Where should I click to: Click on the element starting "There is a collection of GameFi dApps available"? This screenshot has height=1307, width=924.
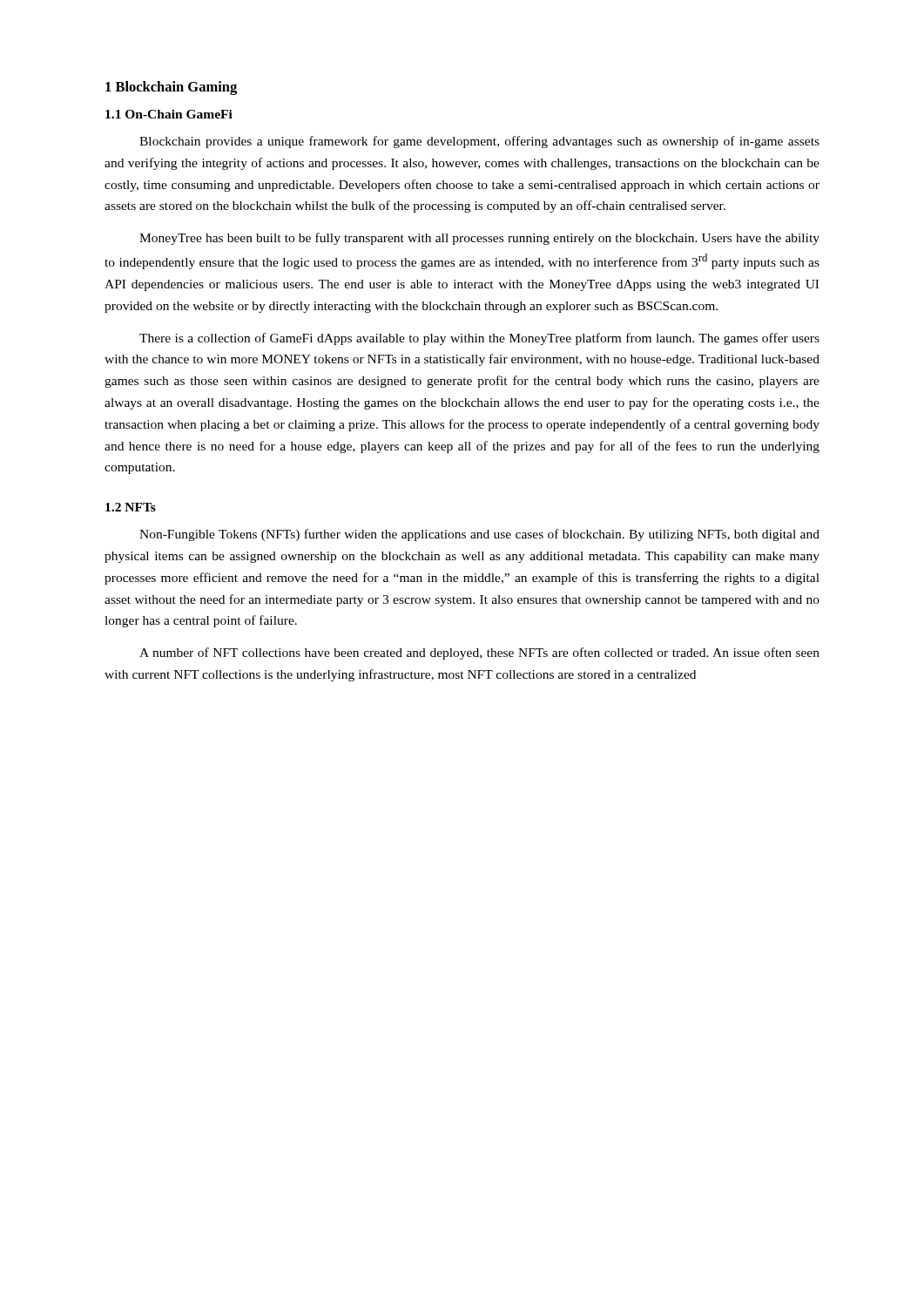pos(462,402)
